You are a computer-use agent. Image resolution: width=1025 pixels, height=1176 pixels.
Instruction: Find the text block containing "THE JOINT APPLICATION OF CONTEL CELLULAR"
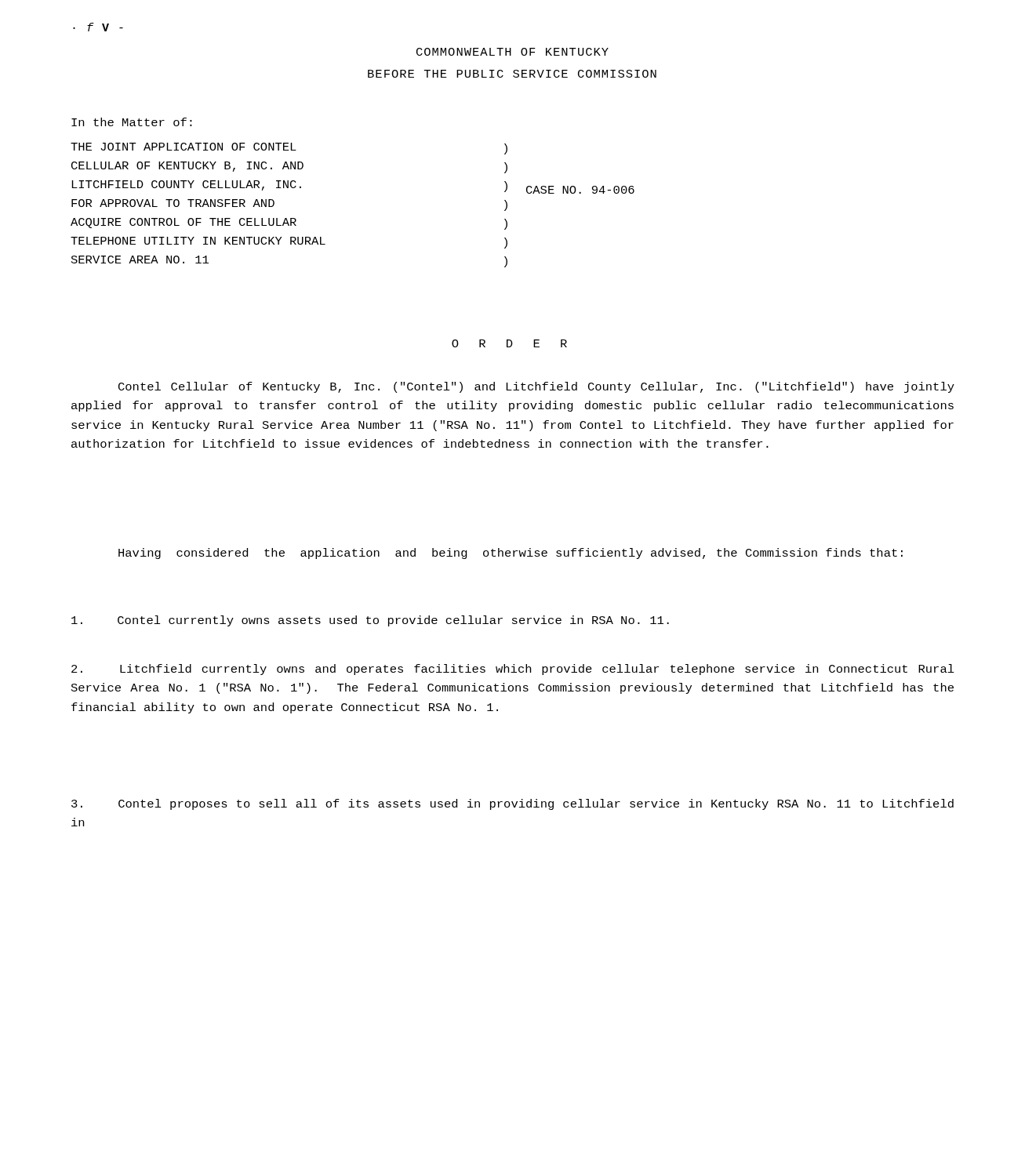pyautogui.click(x=289, y=149)
